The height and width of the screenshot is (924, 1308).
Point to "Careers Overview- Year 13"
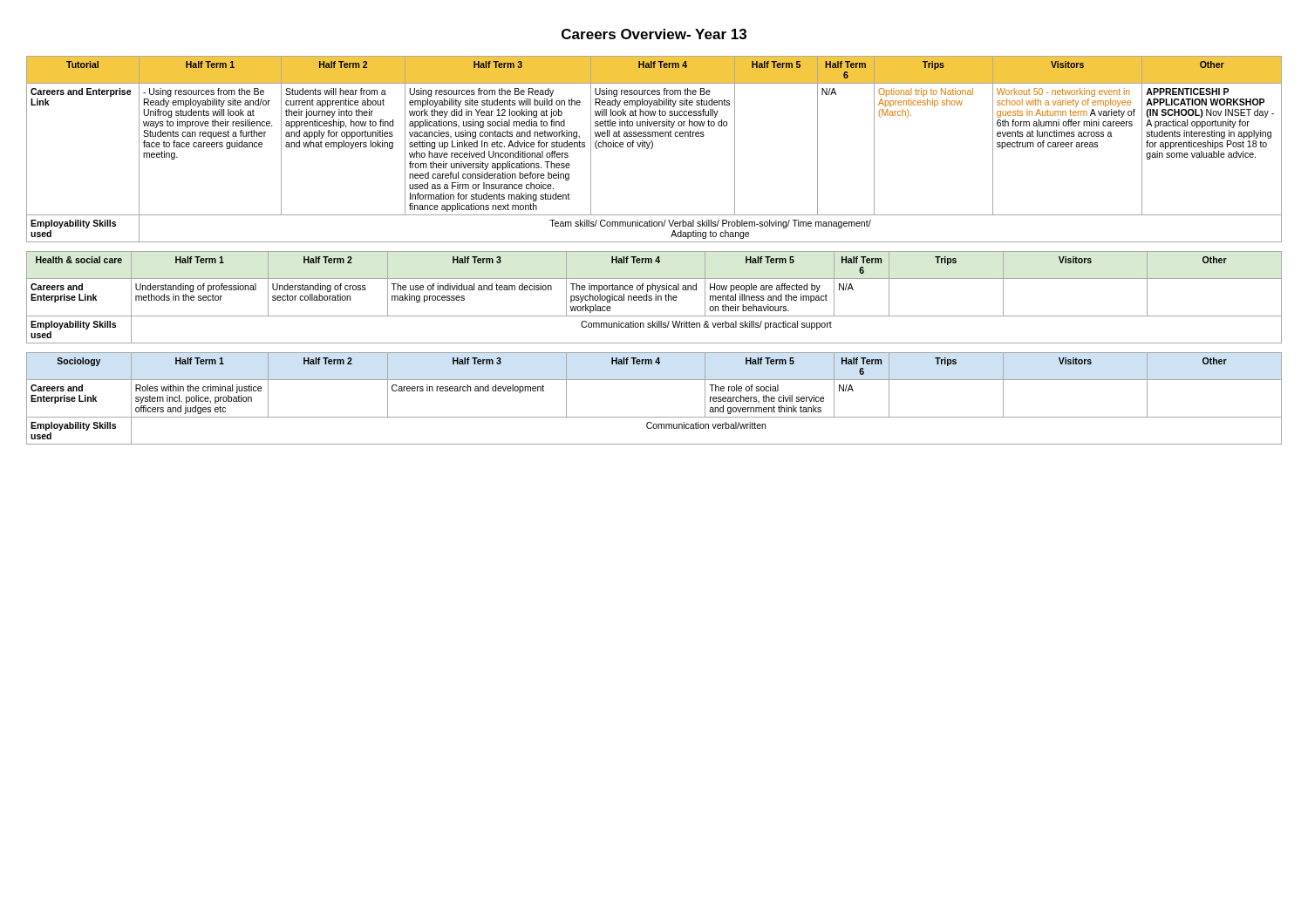[654, 34]
